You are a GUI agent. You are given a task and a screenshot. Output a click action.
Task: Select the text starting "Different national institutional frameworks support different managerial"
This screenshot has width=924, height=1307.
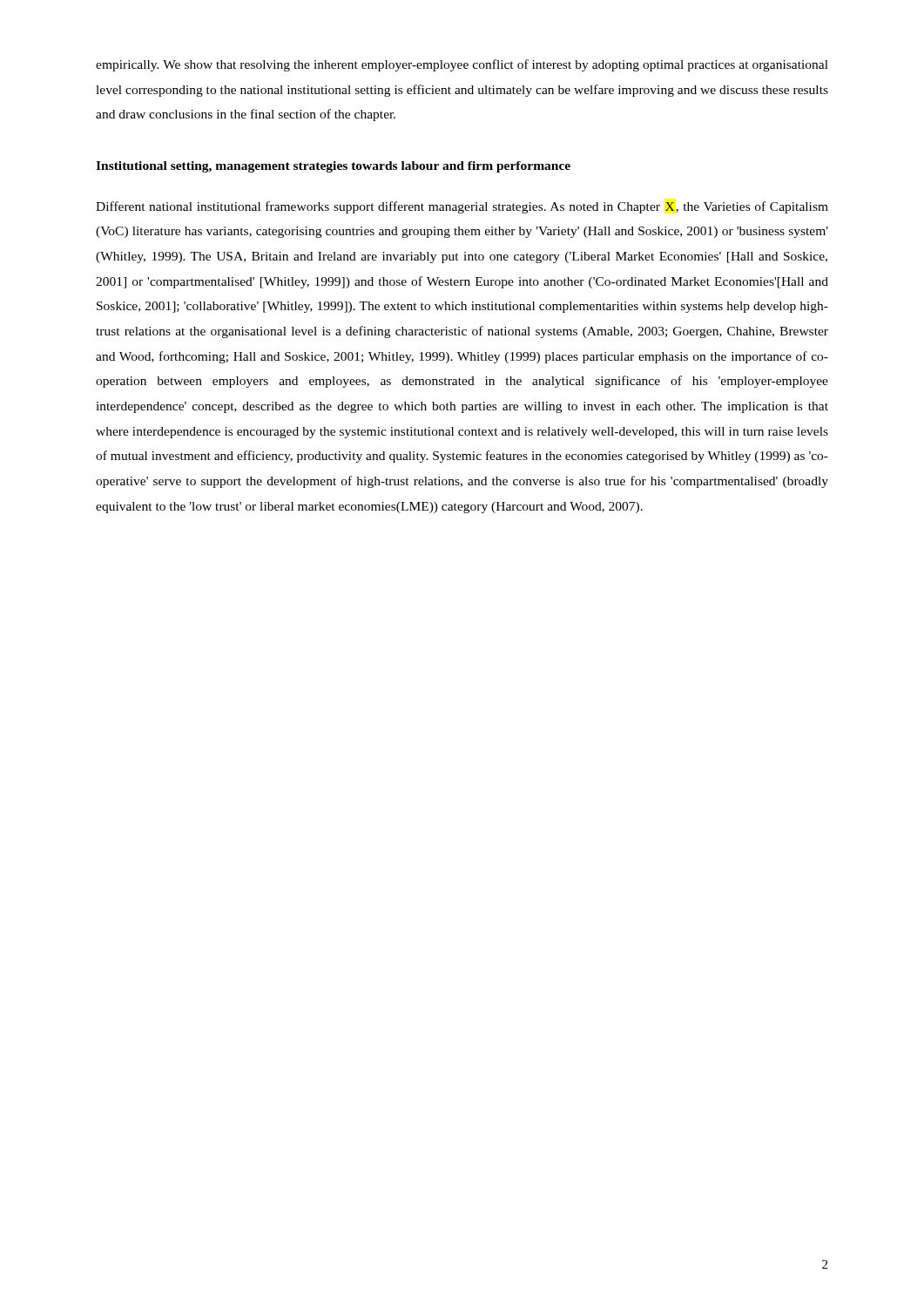coord(462,356)
